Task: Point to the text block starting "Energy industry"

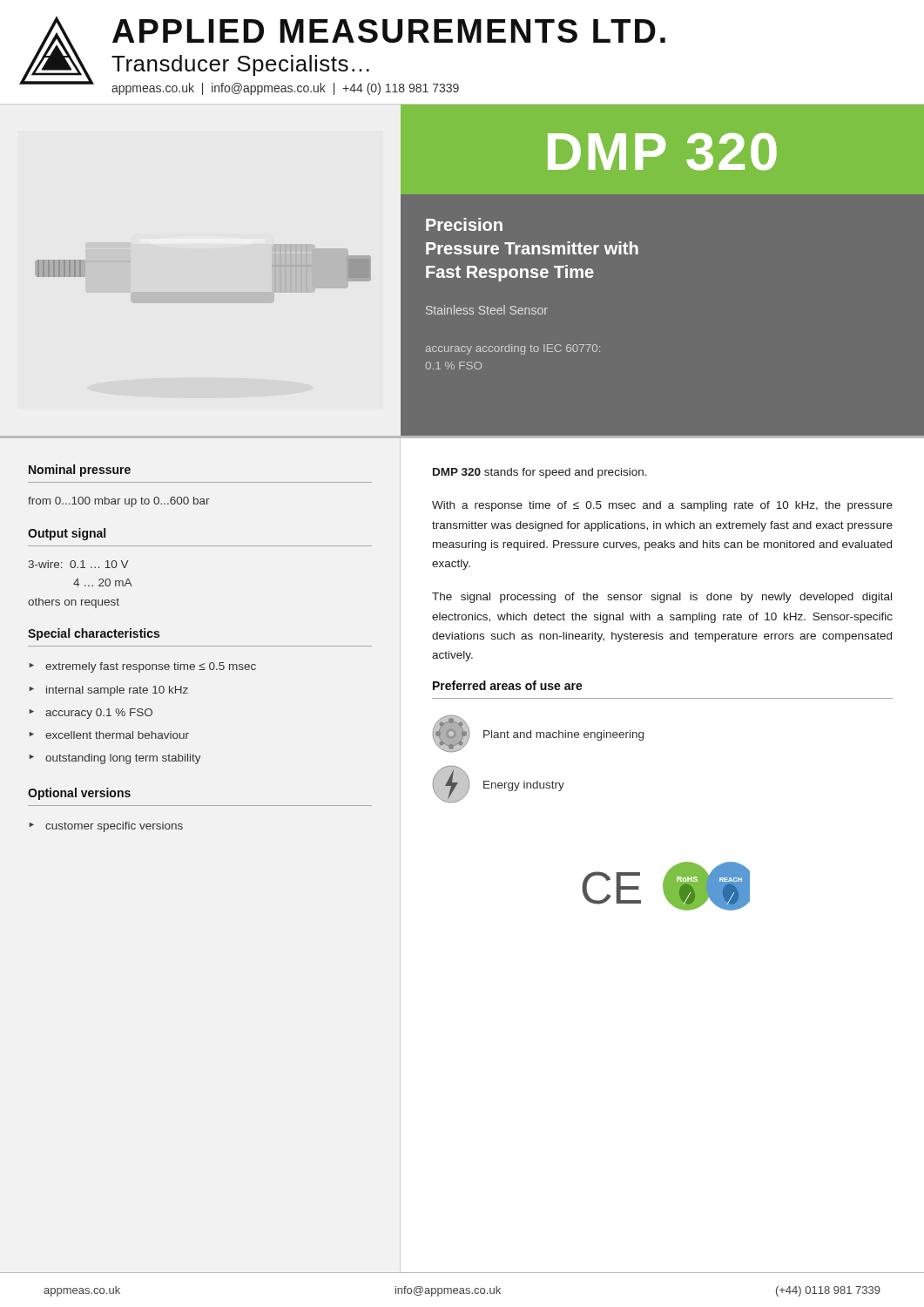Action: tap(523, 784)
